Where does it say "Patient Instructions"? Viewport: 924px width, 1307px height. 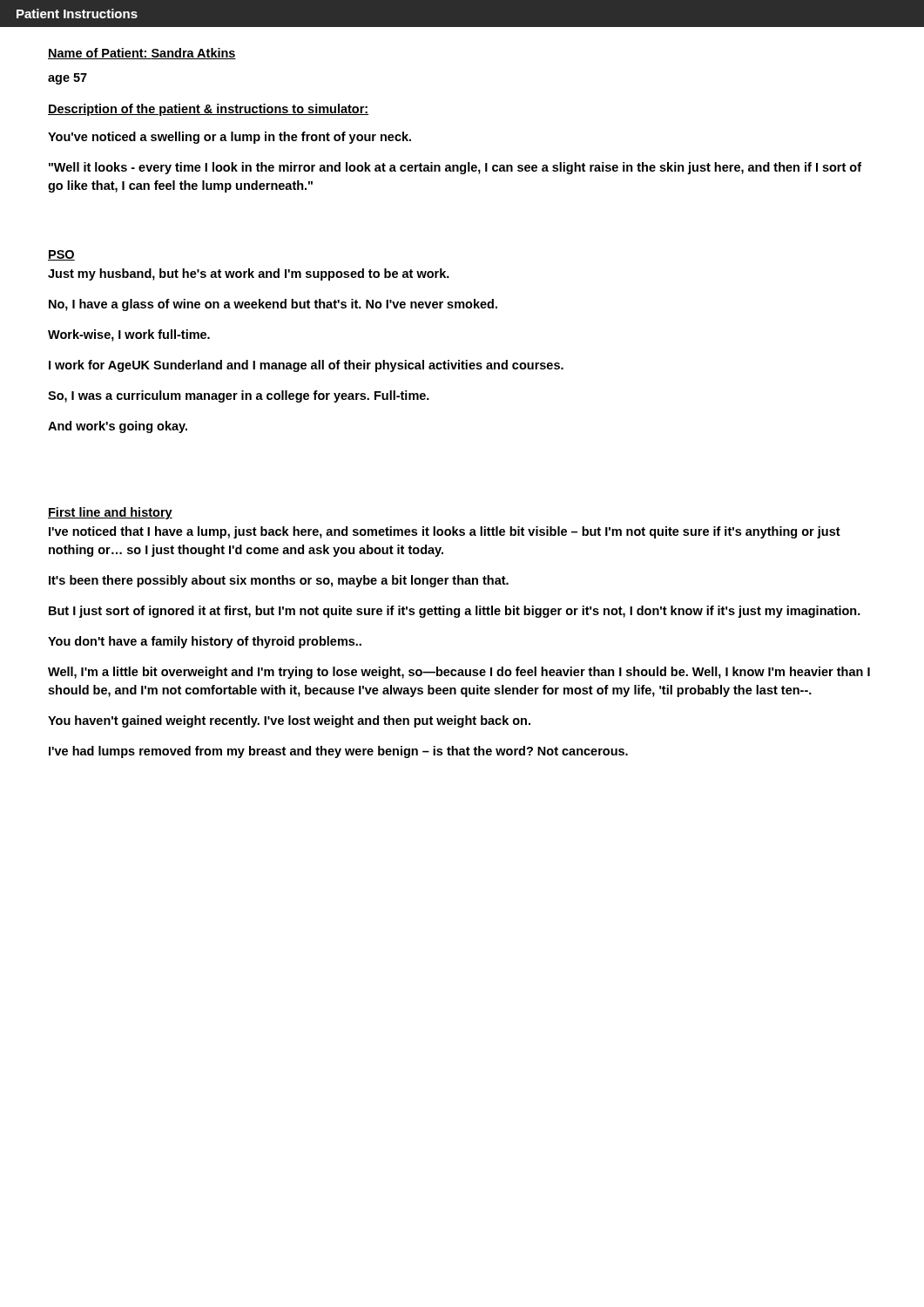[x=77, y=14]
